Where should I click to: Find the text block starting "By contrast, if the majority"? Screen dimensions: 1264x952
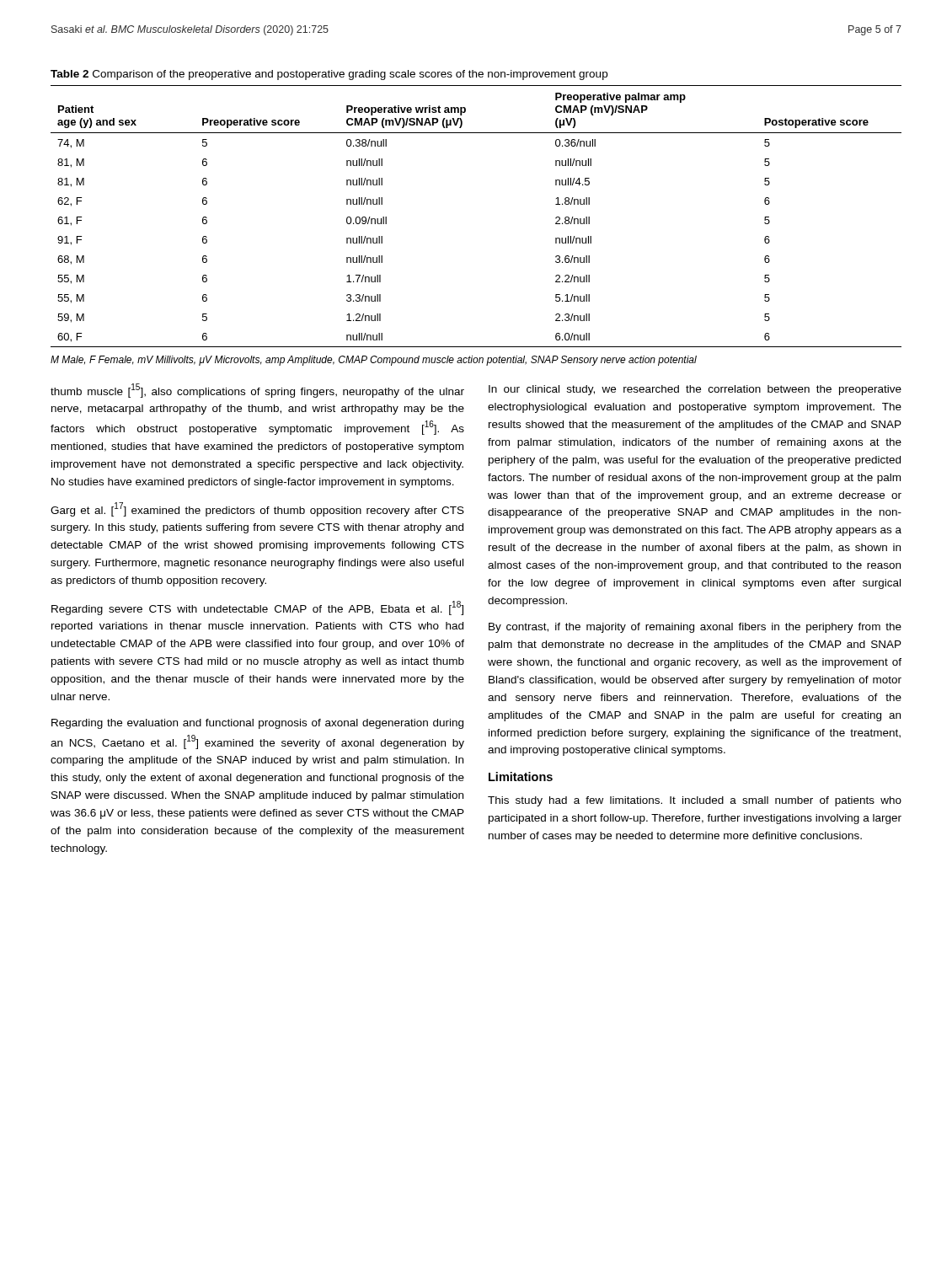pos(695,689)
